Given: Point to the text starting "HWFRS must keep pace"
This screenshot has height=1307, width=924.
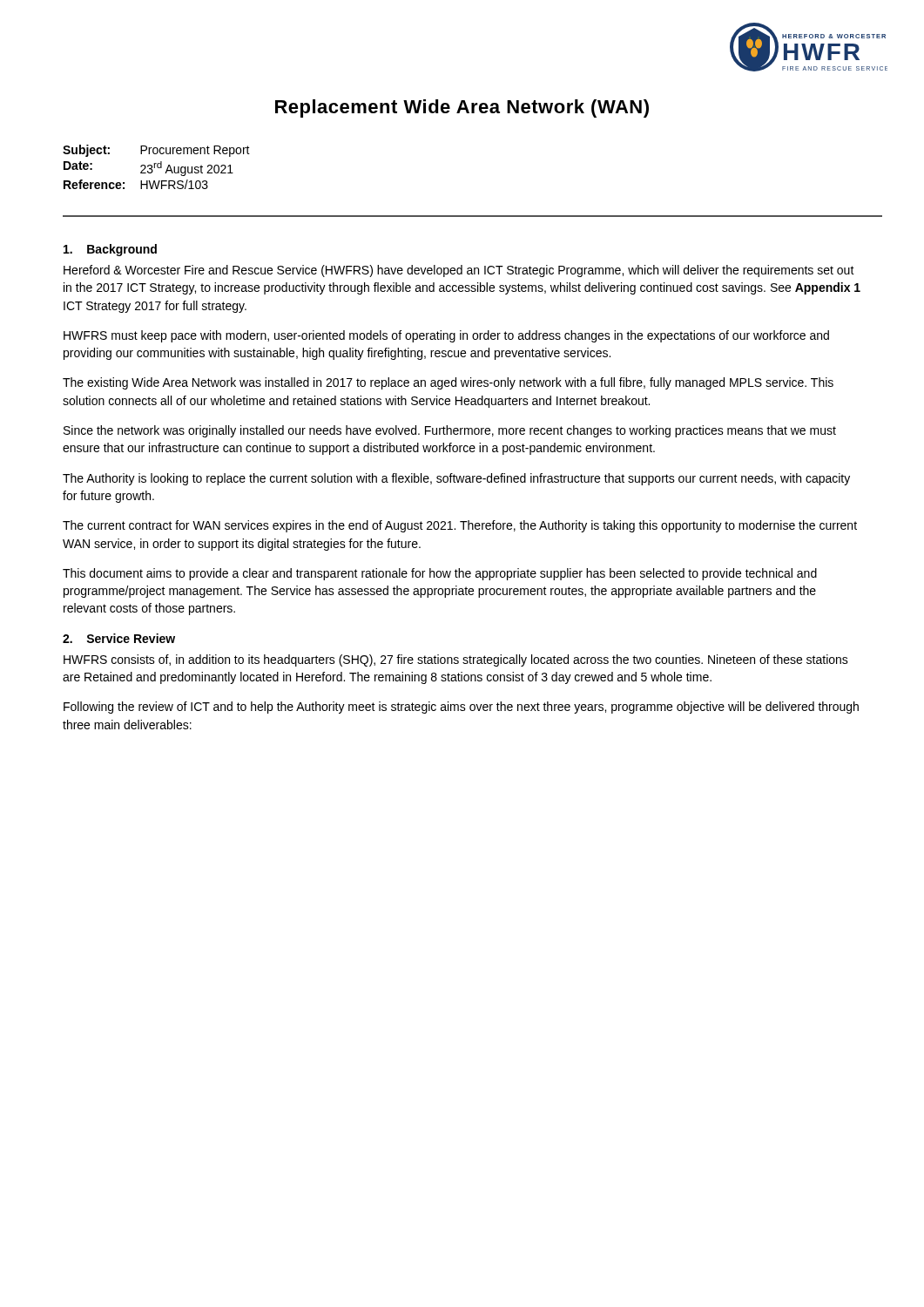Looking at the screenshot, I should click(446, 344).
